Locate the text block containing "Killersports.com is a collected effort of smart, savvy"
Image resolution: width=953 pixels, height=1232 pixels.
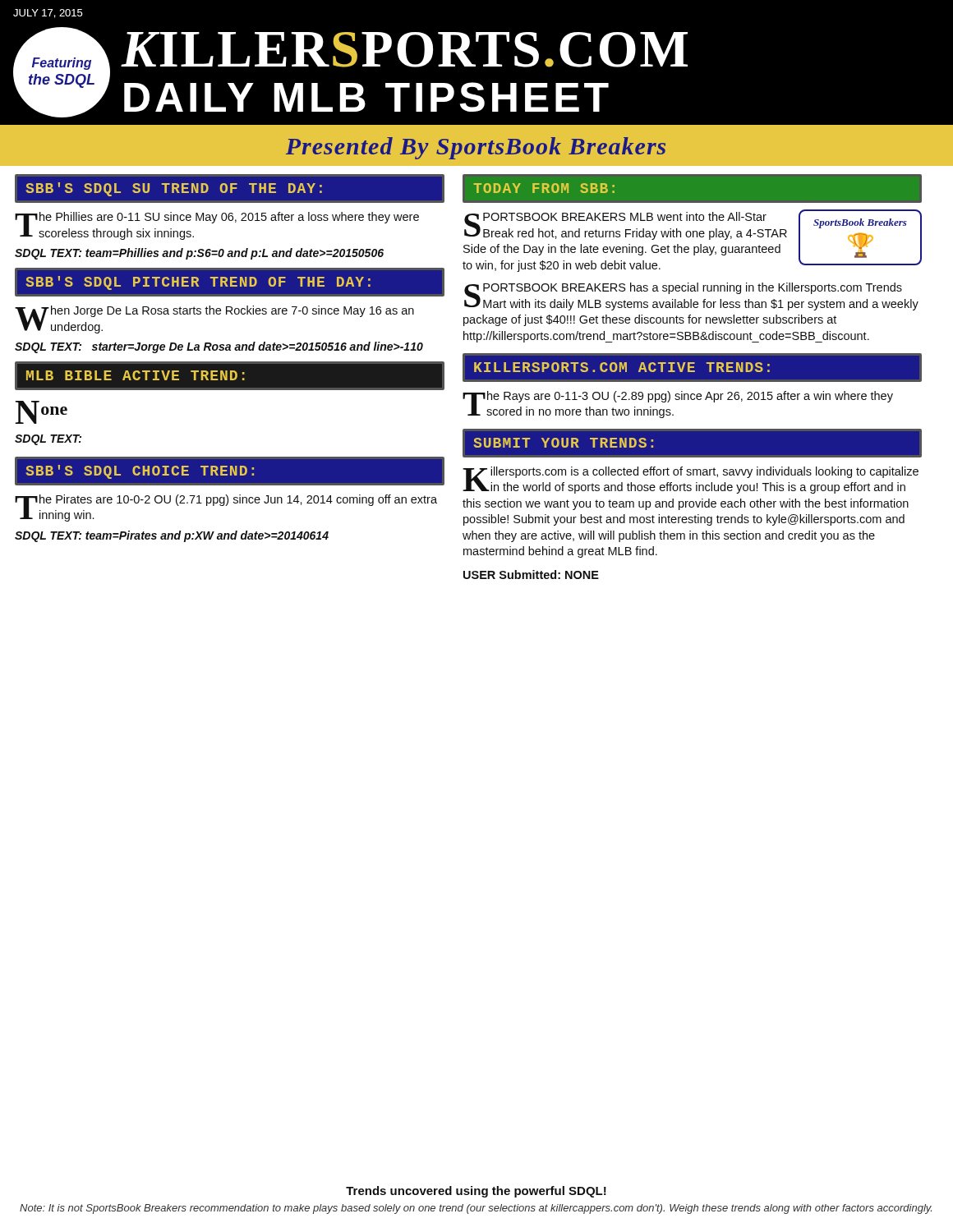pyautogui.click(x=691, y=511)
